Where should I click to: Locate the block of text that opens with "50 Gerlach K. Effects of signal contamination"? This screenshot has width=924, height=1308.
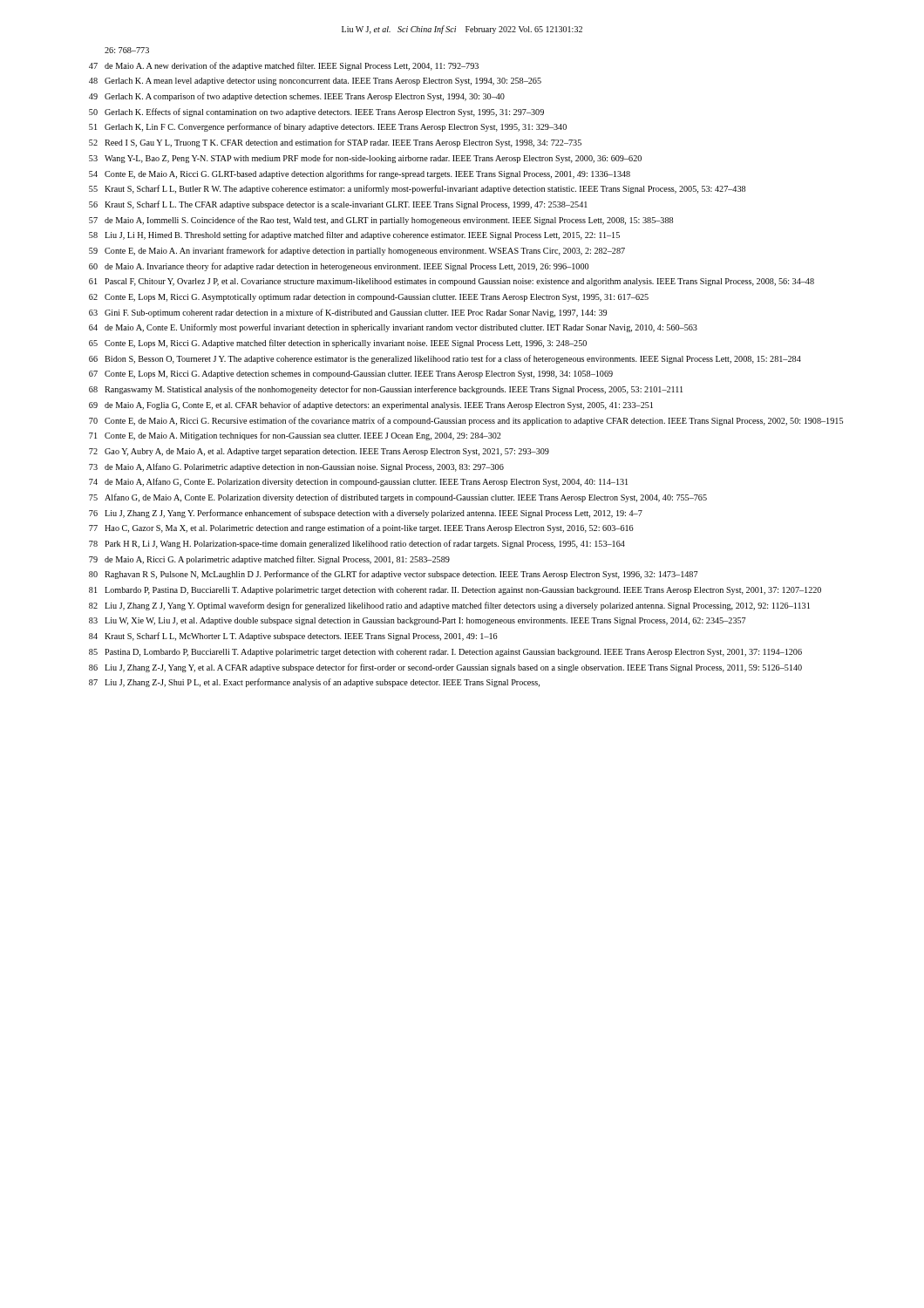tap(462, 112)
